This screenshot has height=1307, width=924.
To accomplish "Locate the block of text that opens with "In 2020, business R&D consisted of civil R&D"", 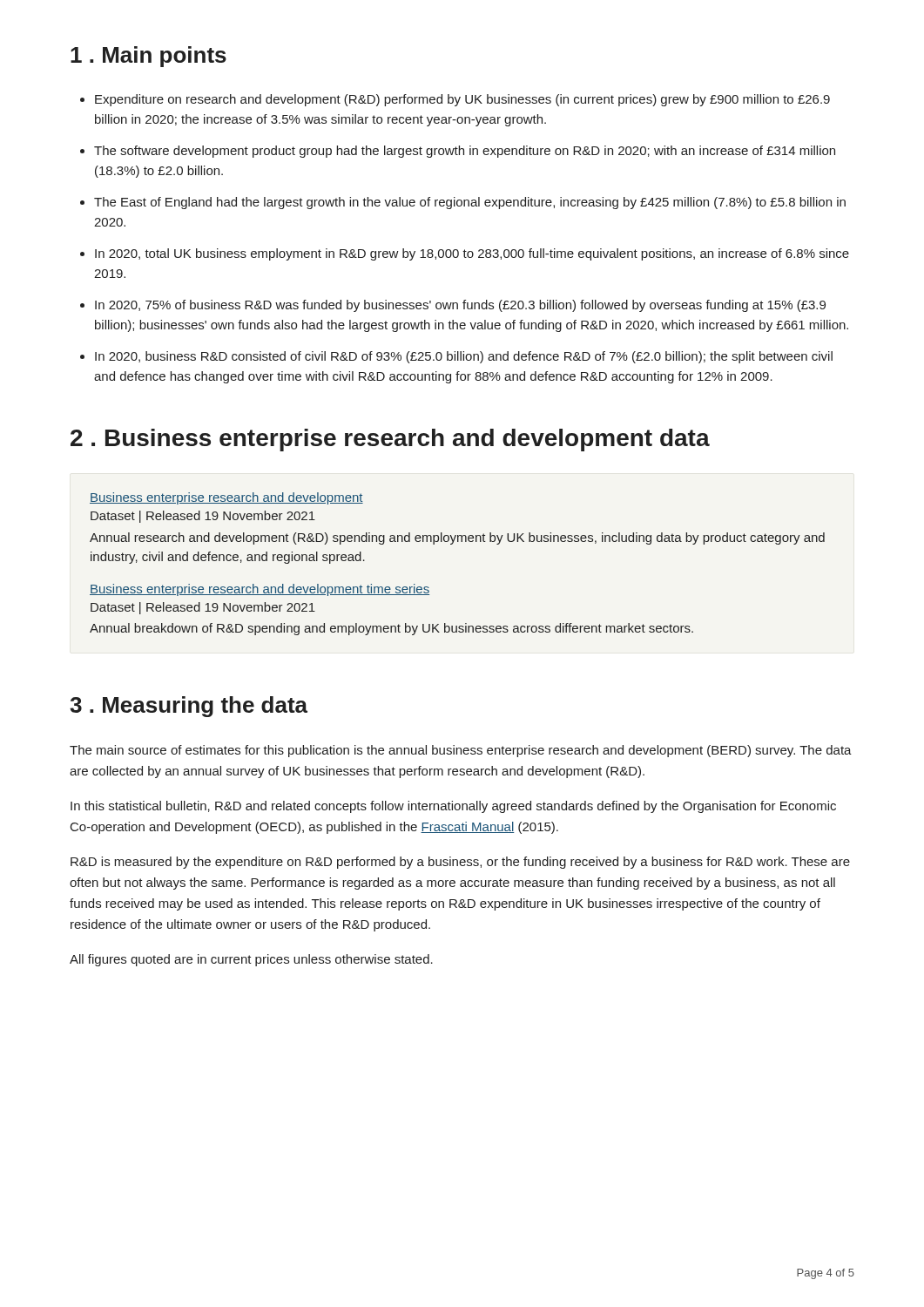I will click(x=464, y=366).
